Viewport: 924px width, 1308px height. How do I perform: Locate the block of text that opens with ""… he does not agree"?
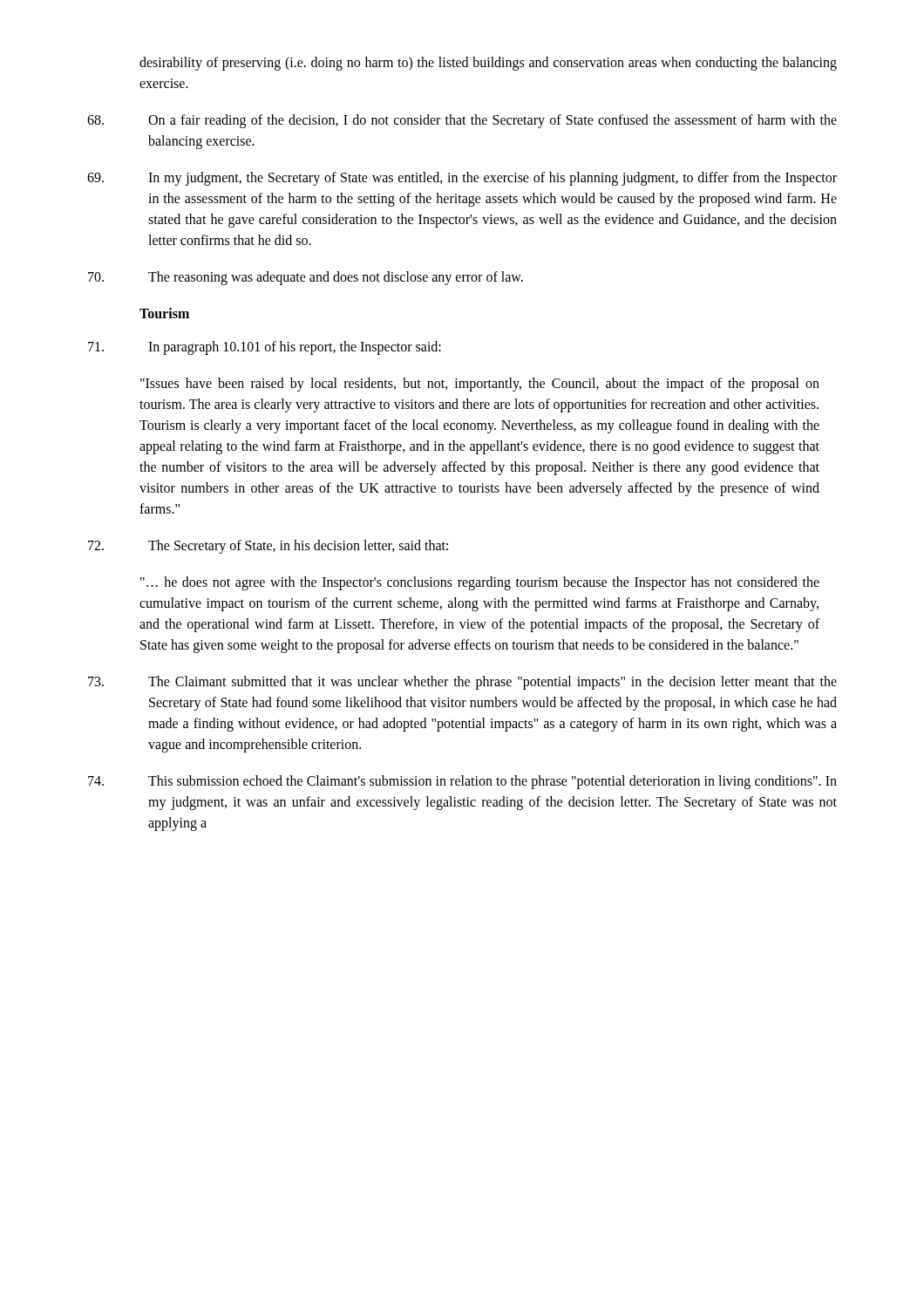479,613
